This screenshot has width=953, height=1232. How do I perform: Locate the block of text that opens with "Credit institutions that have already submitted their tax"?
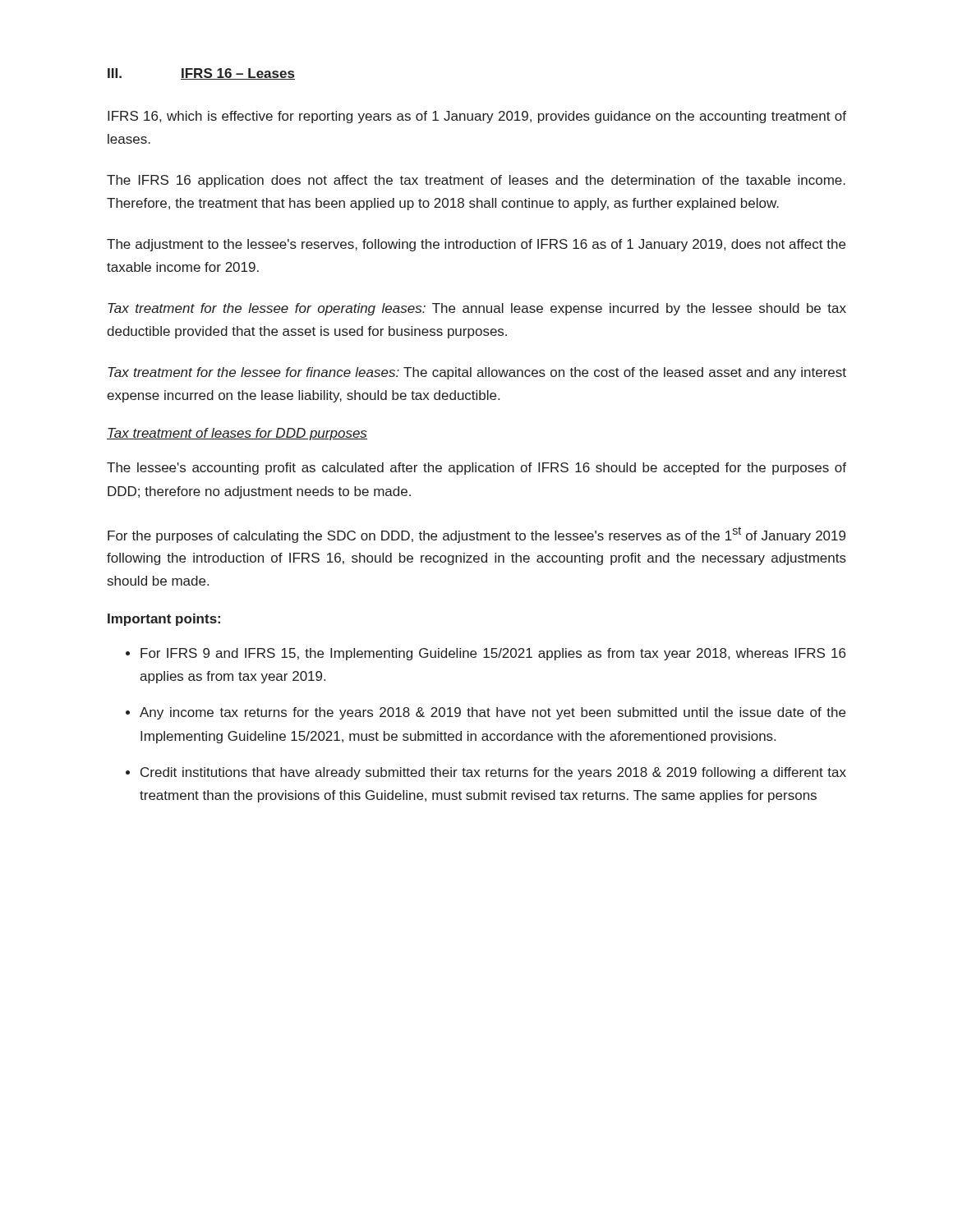click(x=493, y=784)
